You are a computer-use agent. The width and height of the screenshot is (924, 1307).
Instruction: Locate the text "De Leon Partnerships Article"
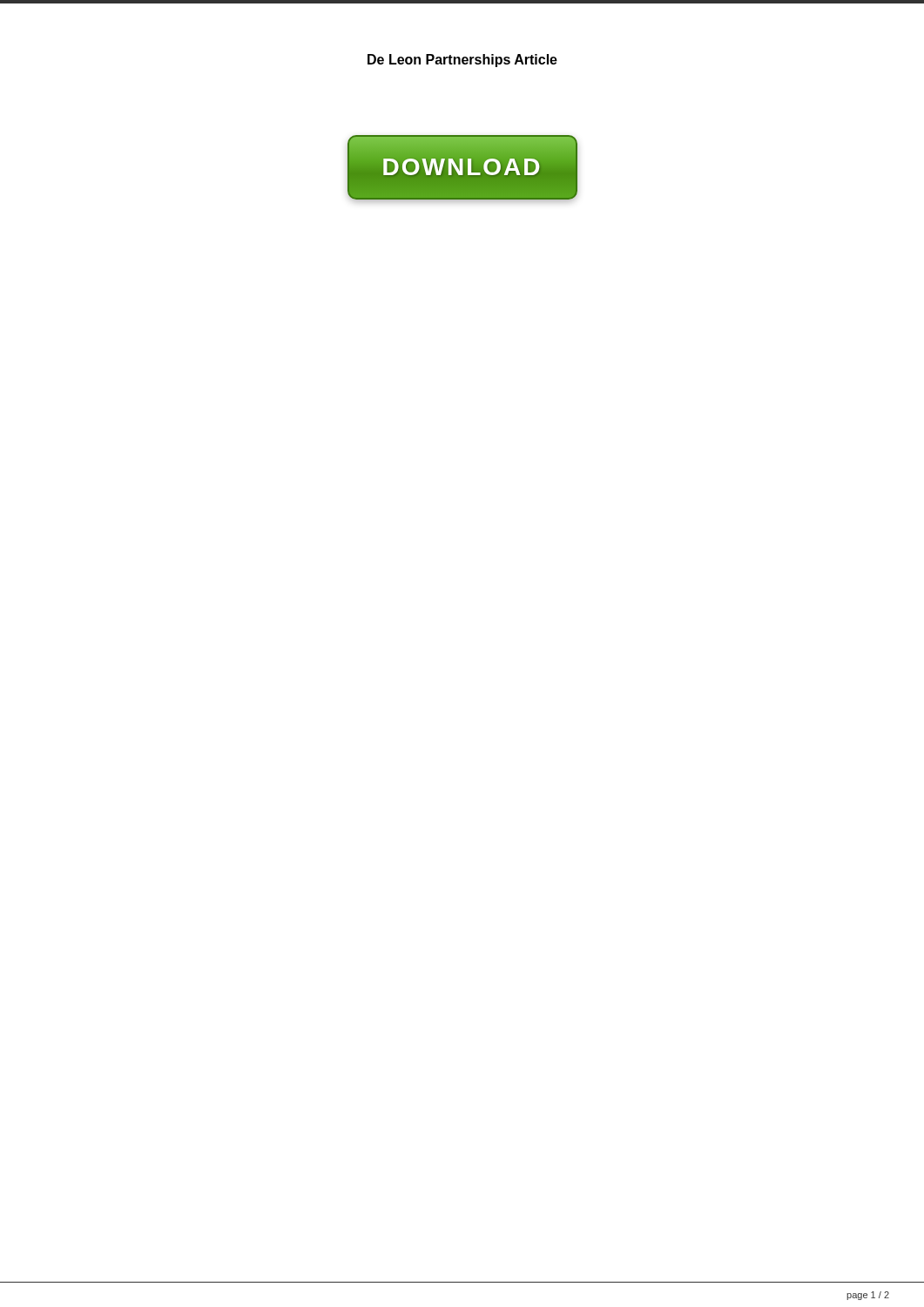tap(462, 60)
